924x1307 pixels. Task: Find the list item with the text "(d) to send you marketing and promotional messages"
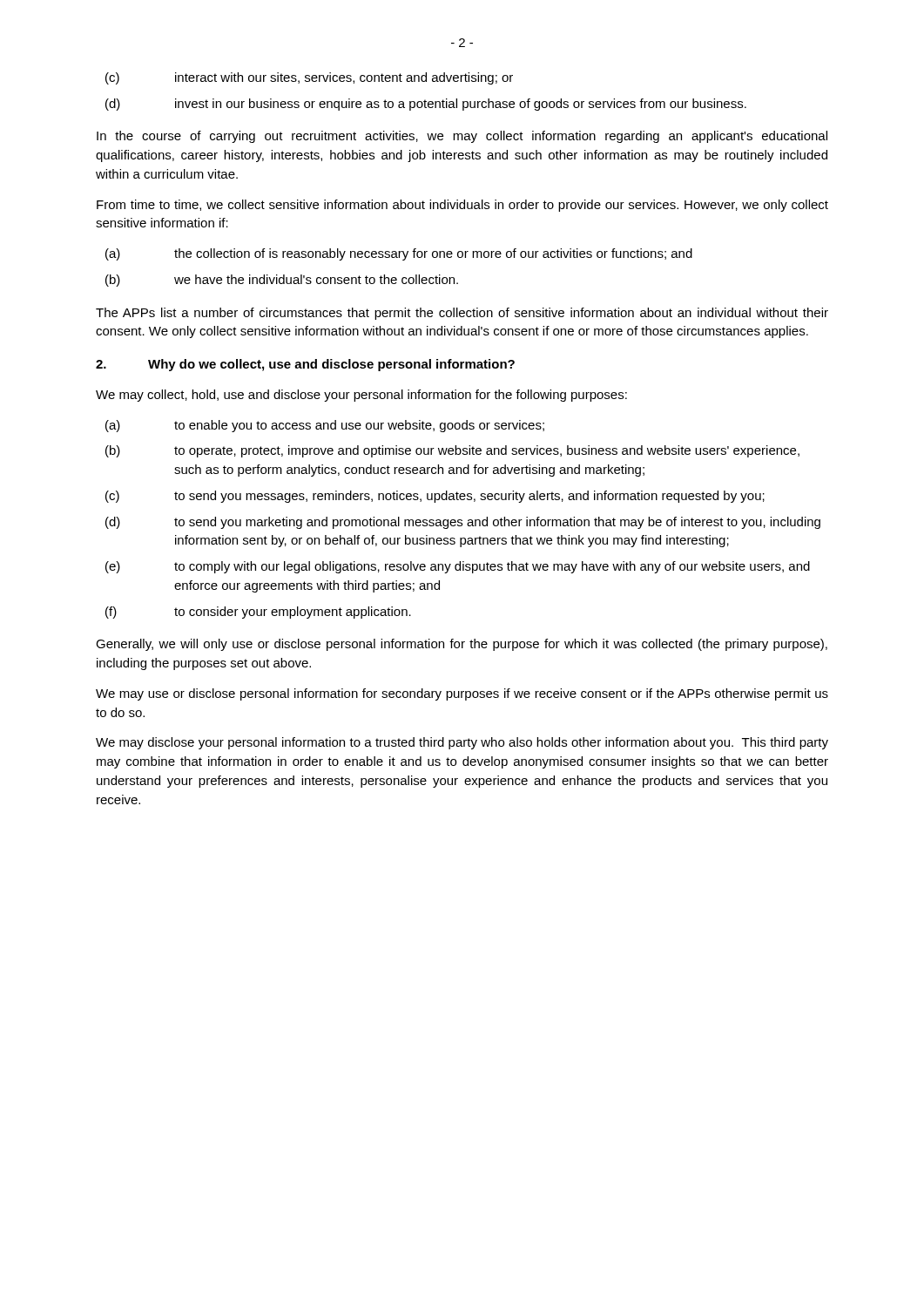pos(462,531)
